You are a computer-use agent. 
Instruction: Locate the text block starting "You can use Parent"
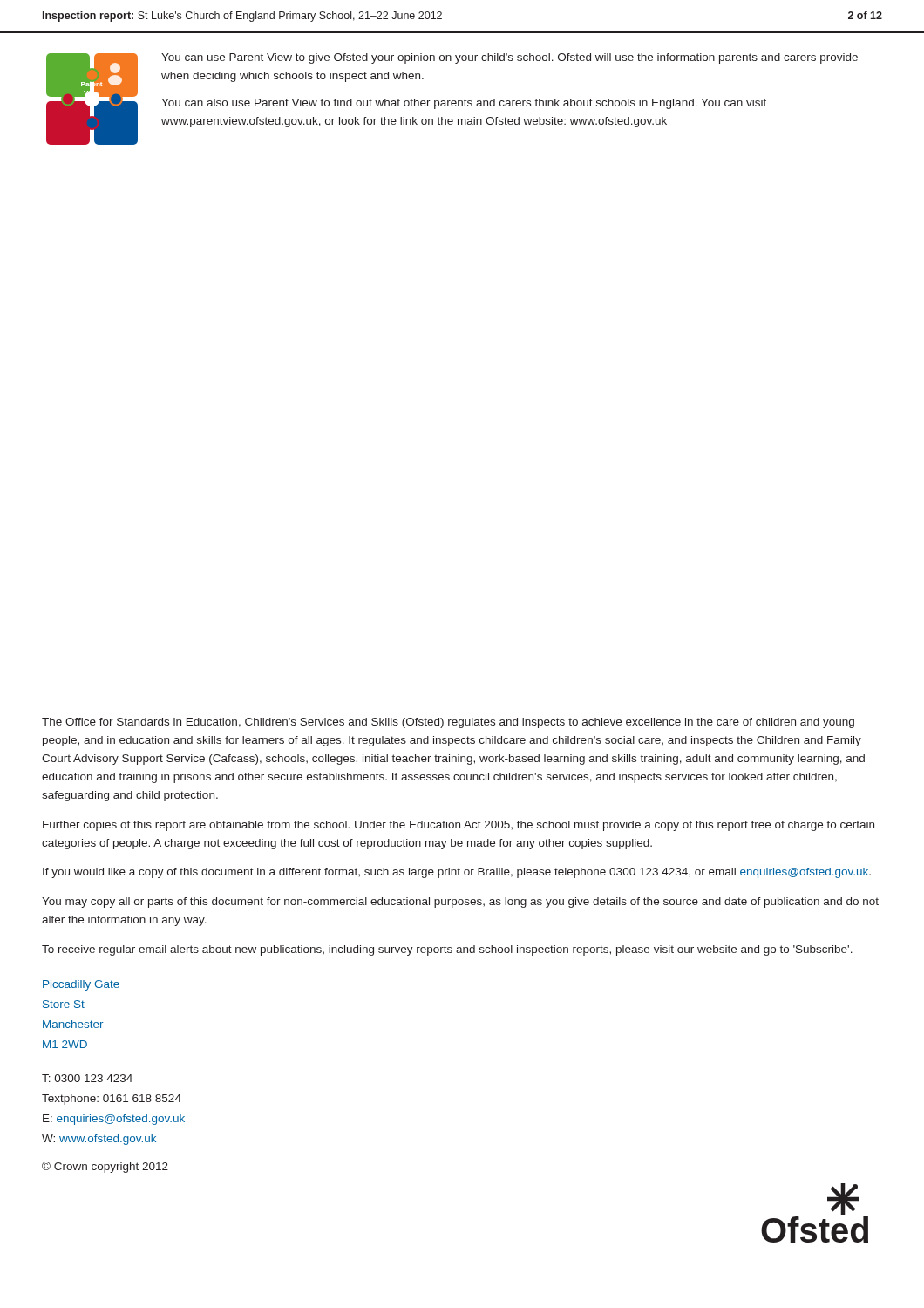tap(522, 90)
